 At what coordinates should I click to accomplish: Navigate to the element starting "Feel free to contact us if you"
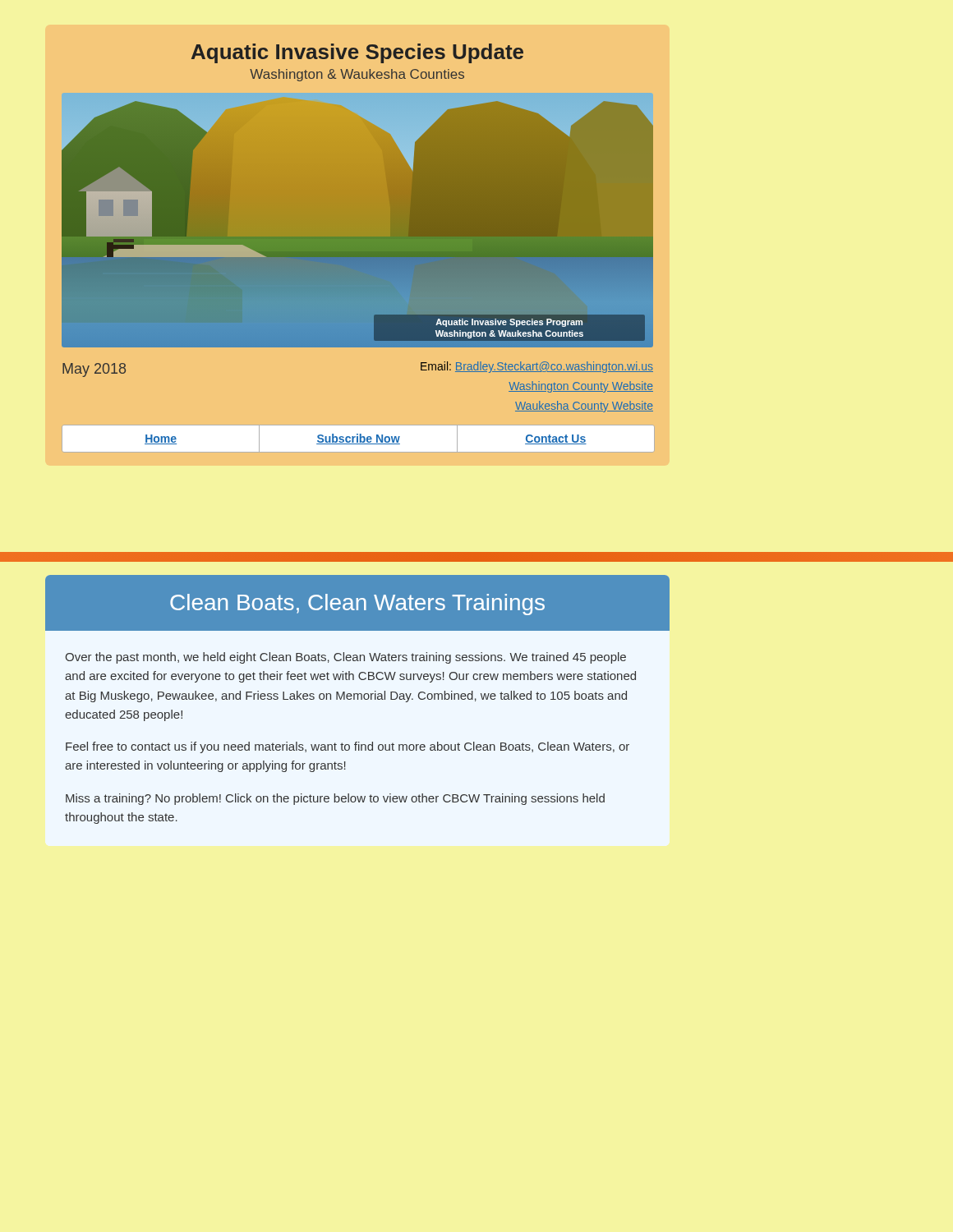347,756
